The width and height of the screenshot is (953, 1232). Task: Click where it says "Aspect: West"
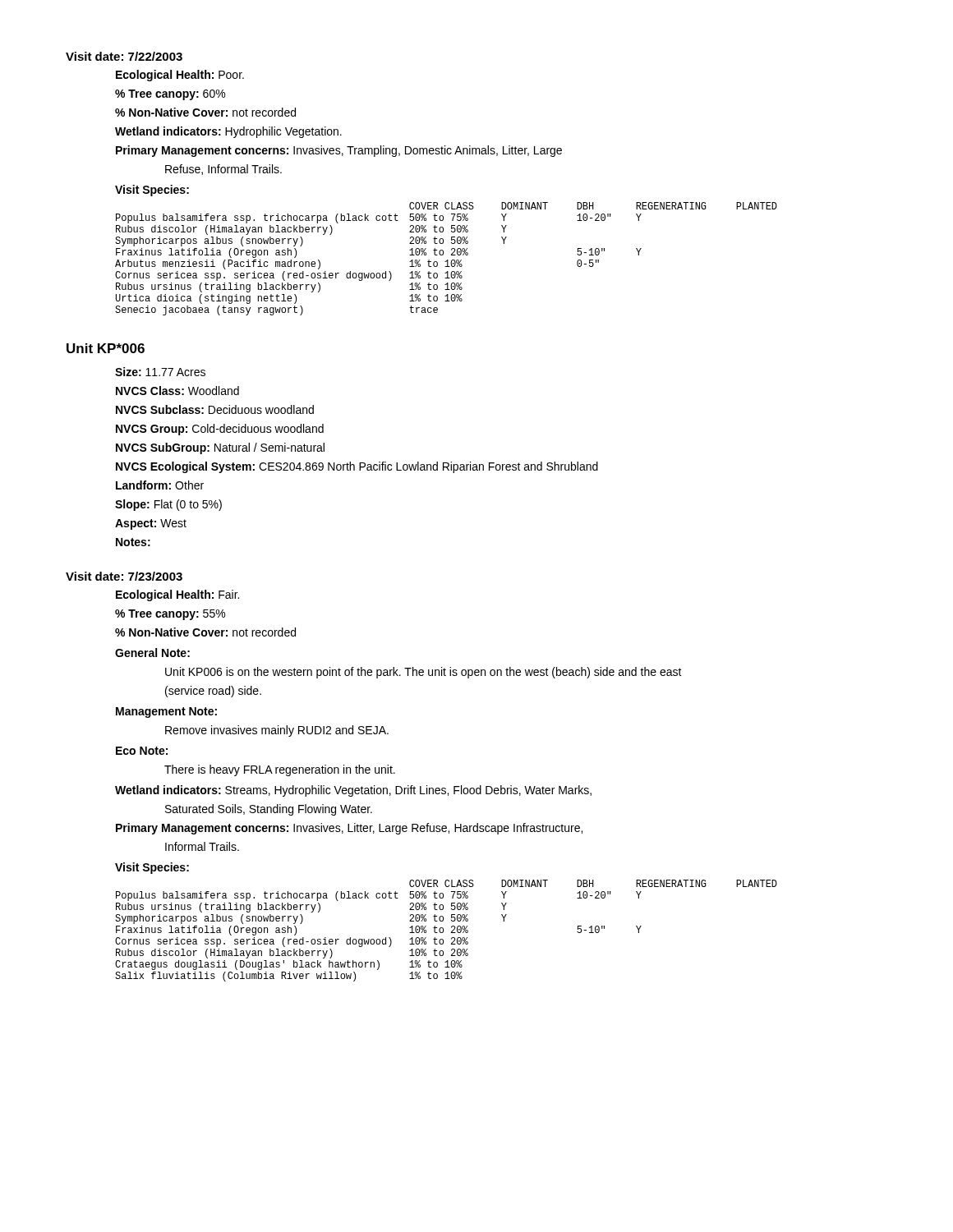pyautogui.click(x=151, y=523)
